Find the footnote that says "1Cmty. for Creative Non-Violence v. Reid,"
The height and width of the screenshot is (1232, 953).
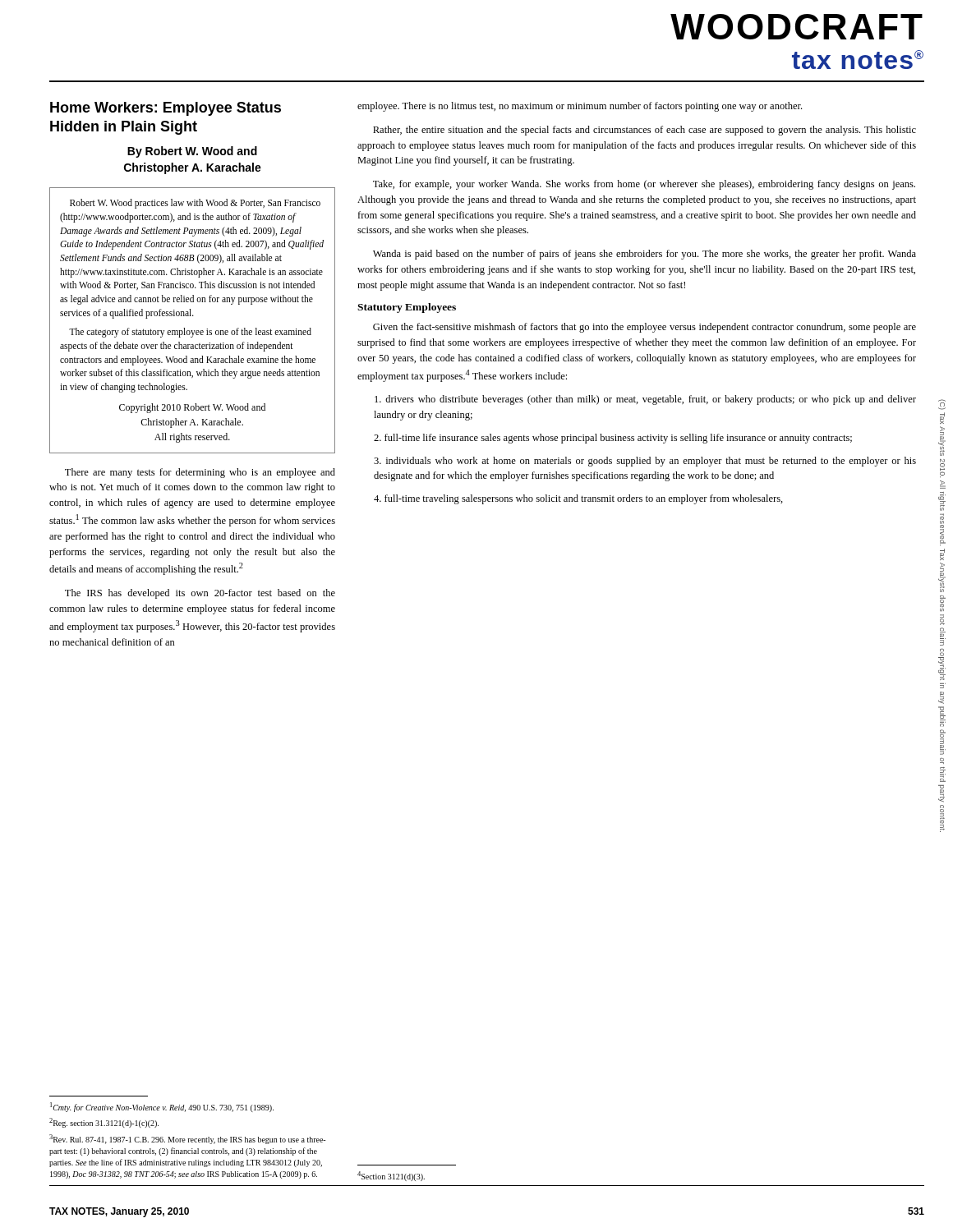tap(162, 1107)
